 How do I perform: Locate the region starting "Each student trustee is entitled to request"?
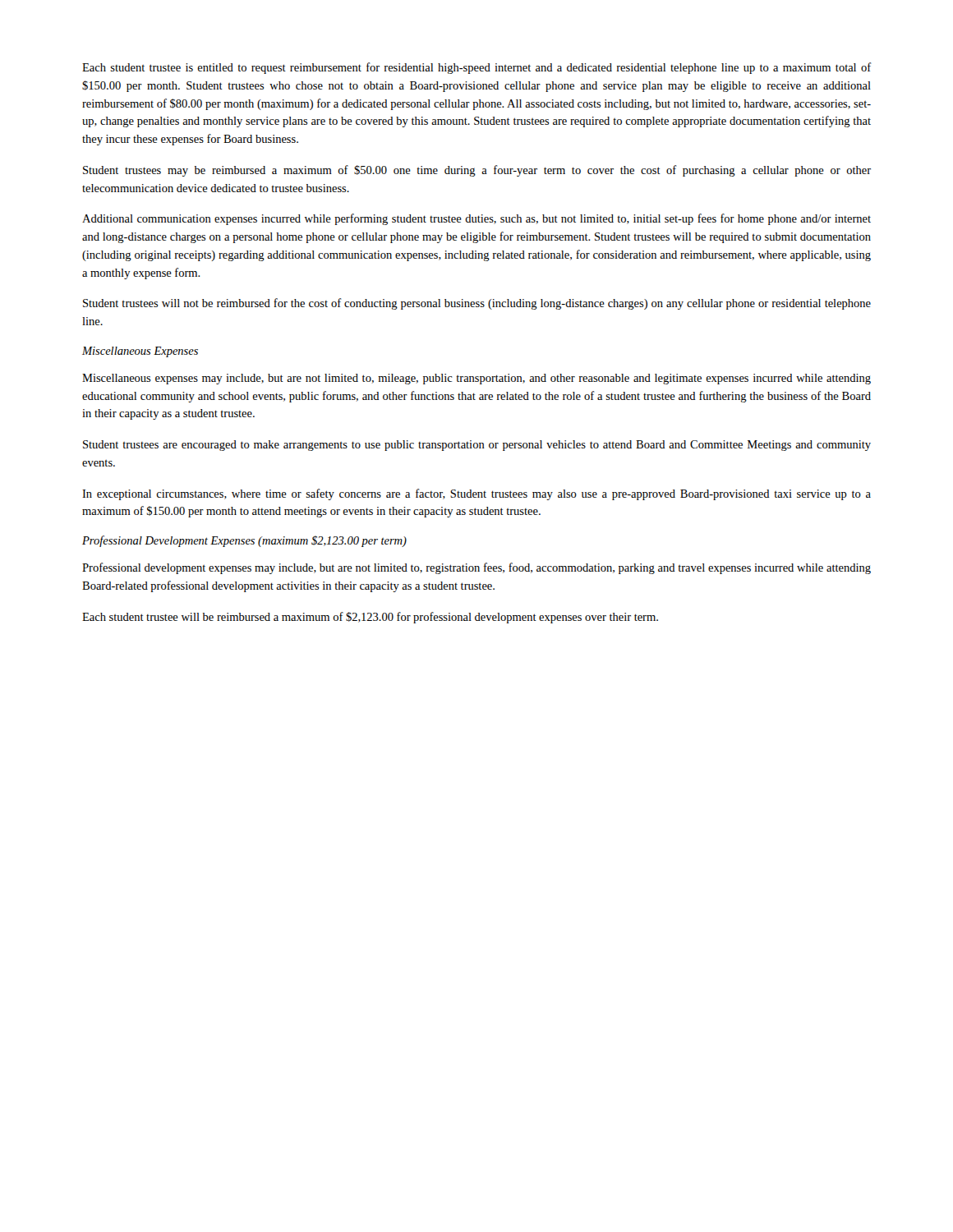(476, 103)
